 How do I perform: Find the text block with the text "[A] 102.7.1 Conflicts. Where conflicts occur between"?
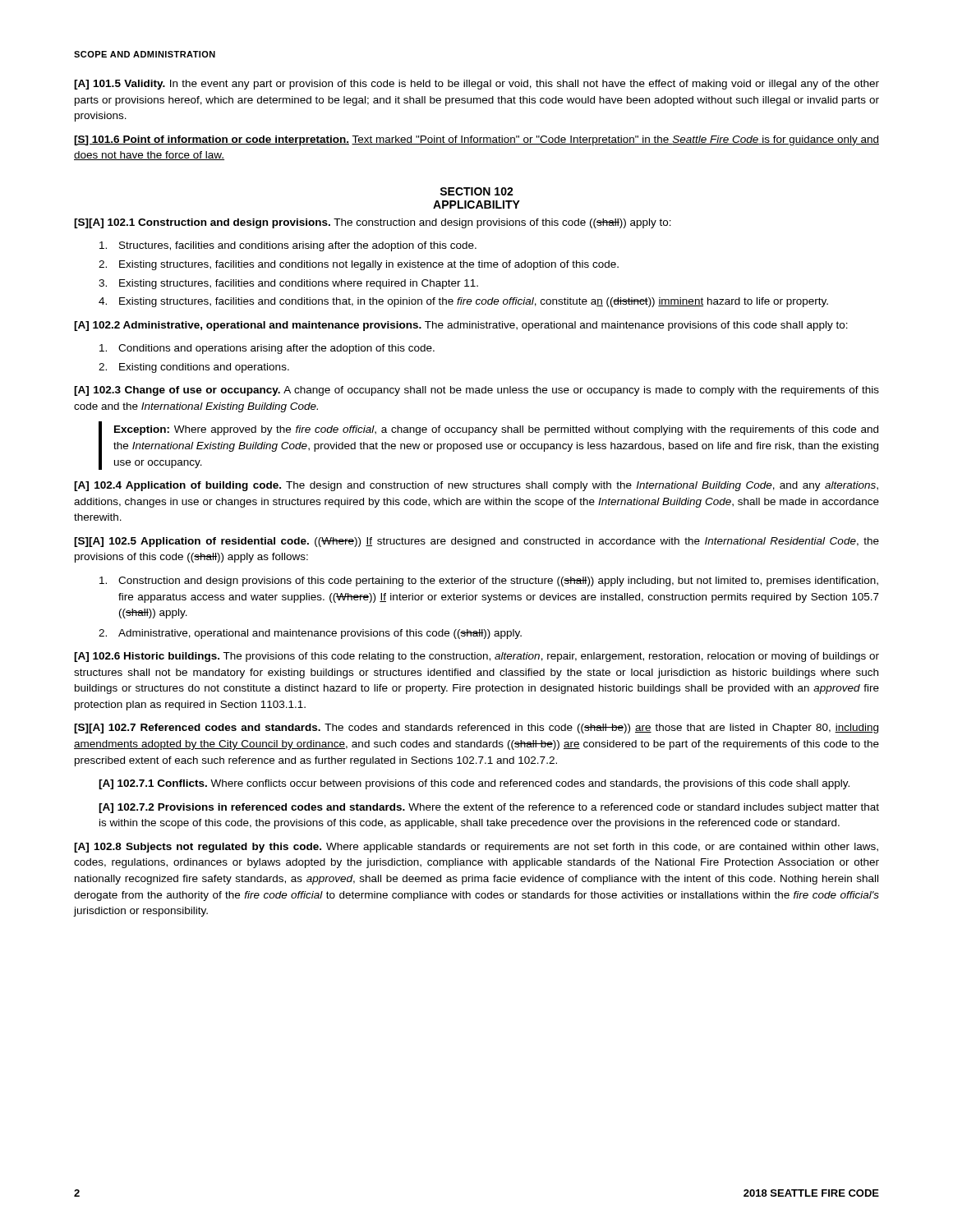[474, 783]
